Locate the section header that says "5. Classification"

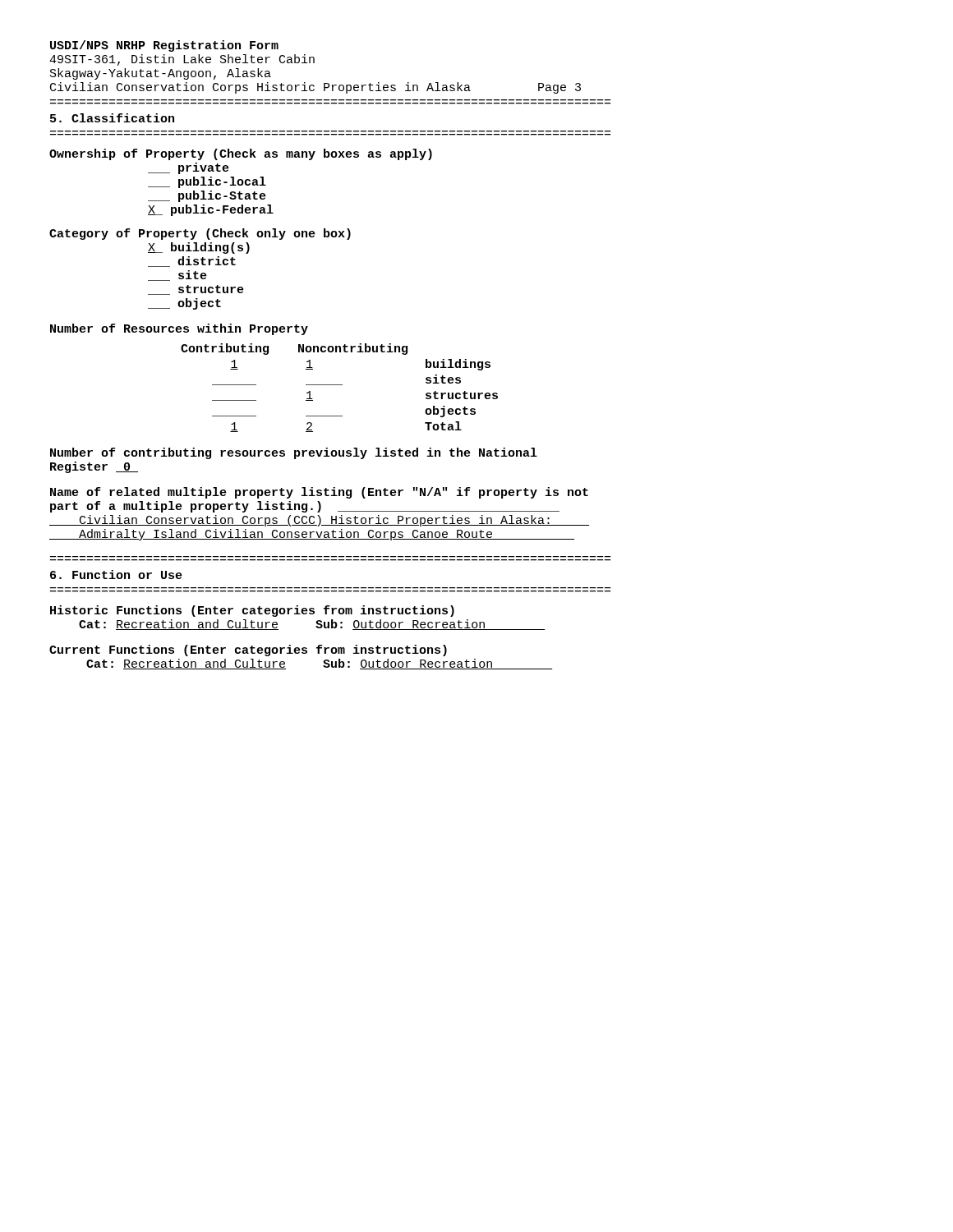coord(112,119)
